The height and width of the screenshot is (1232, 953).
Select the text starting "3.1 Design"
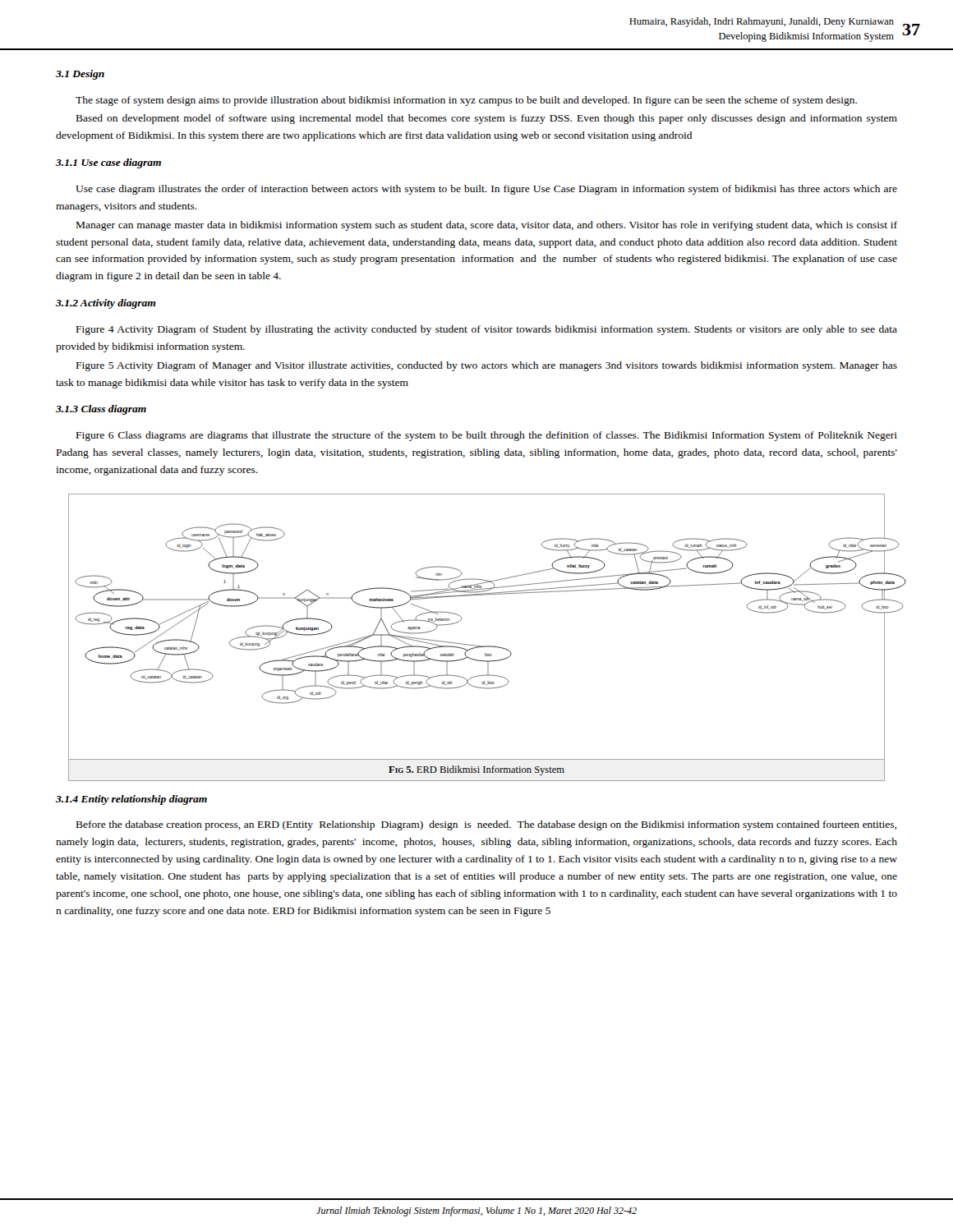click(x=80, y=74)
